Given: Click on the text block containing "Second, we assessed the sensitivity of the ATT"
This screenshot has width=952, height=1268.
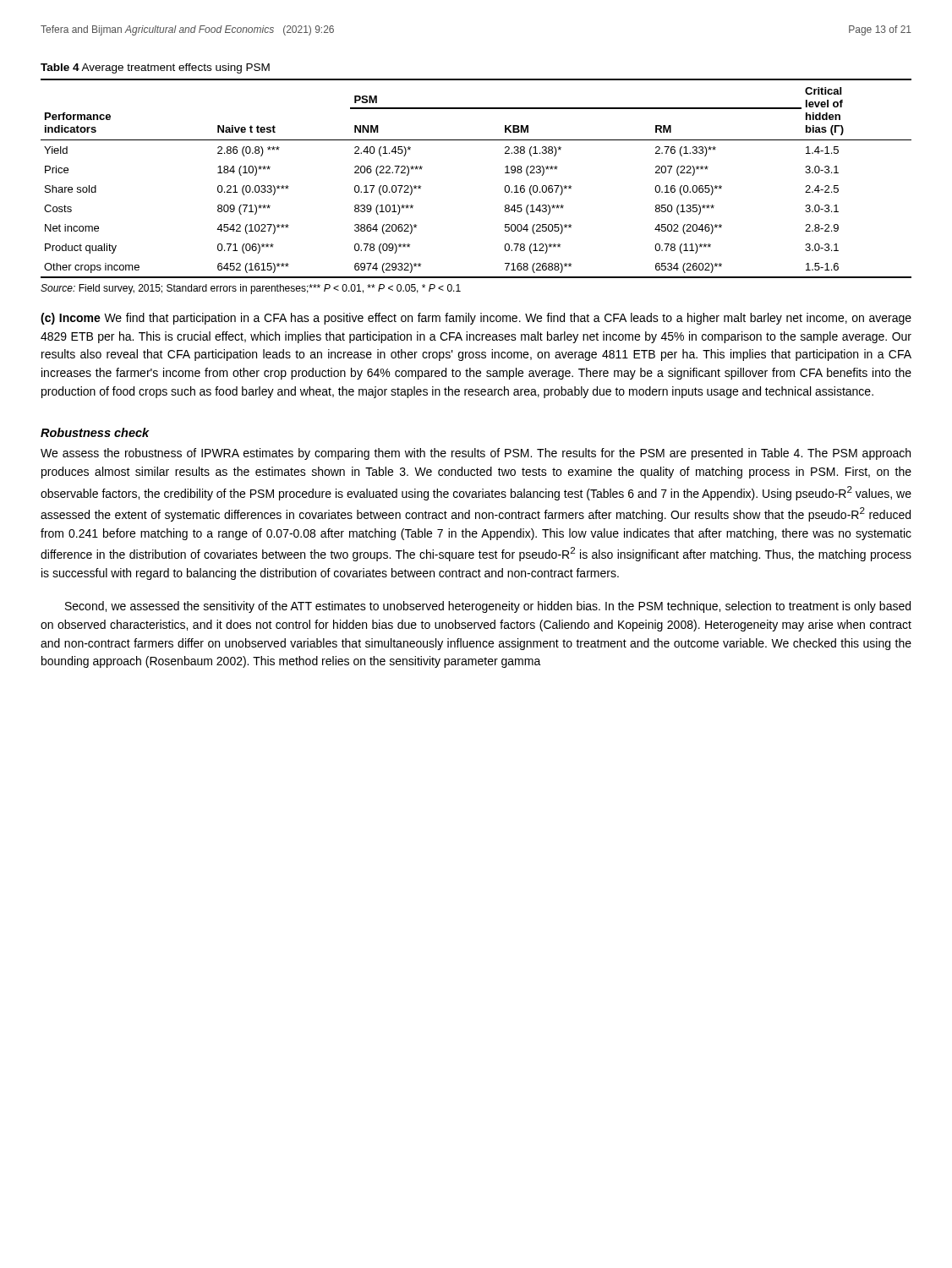Looking at the screenshot, I should tap(476, 634).
